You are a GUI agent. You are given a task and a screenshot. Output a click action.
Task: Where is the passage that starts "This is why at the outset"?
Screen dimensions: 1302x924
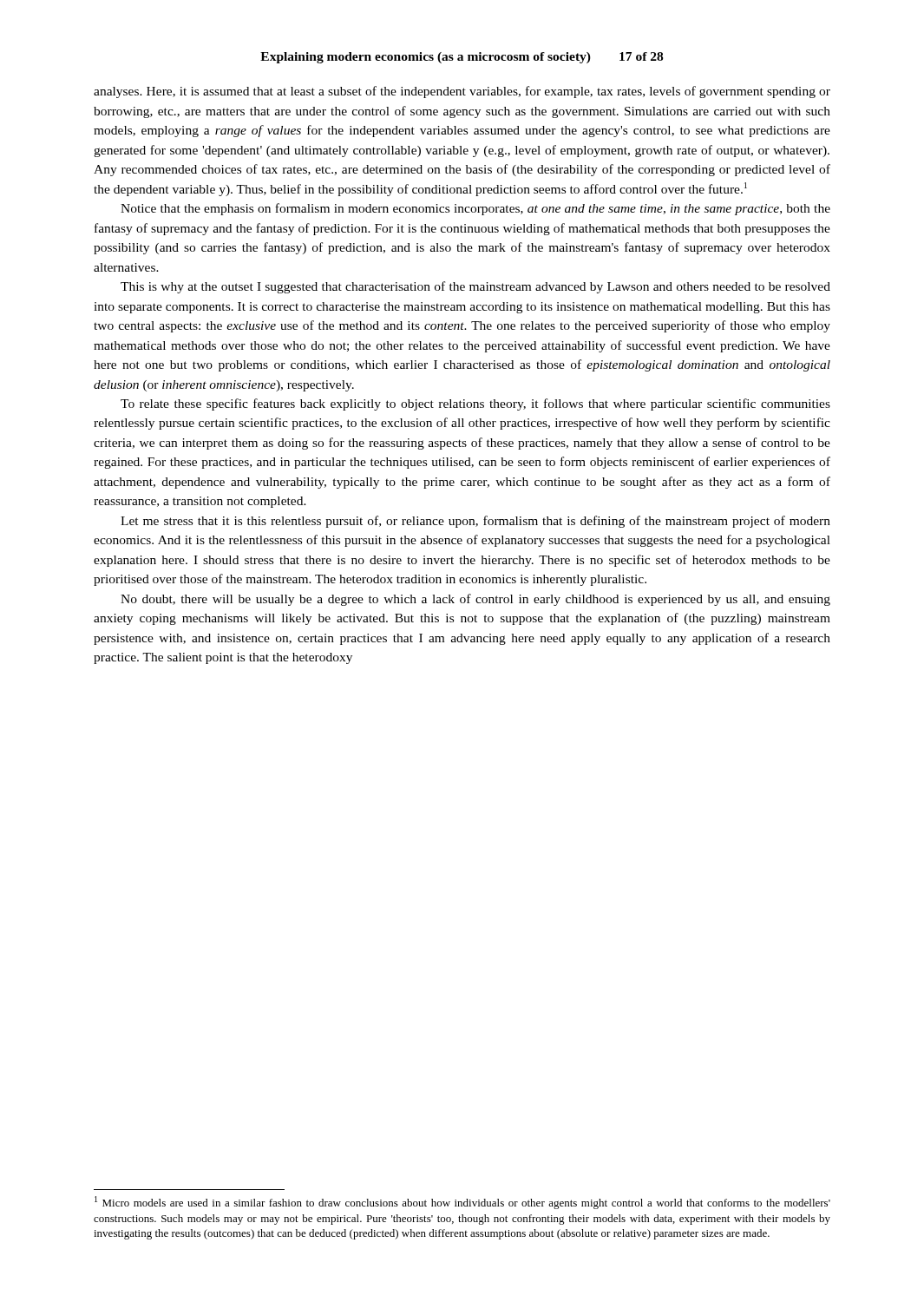tap(462, 336)
